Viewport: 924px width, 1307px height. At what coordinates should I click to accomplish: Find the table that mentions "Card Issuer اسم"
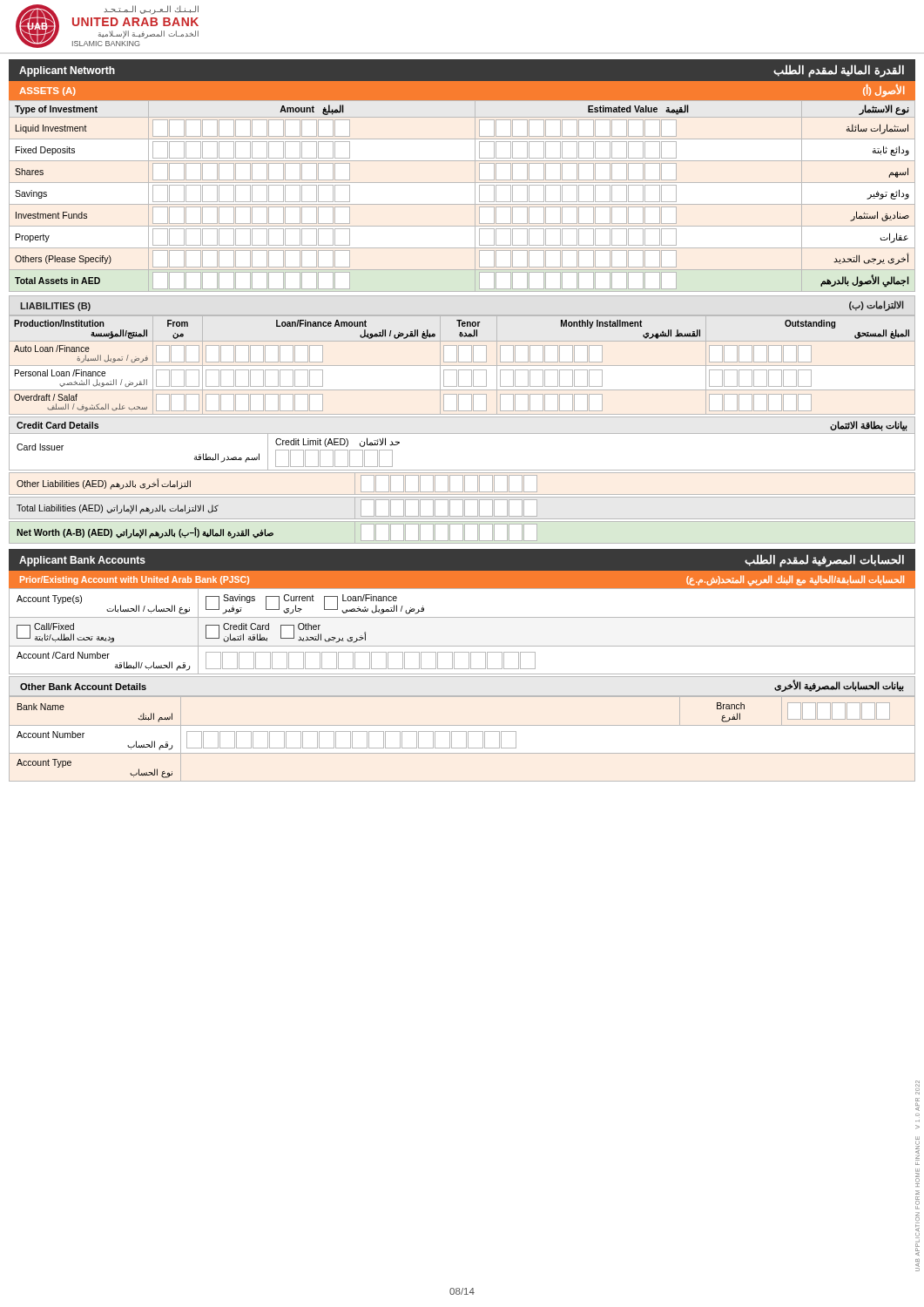462,444
